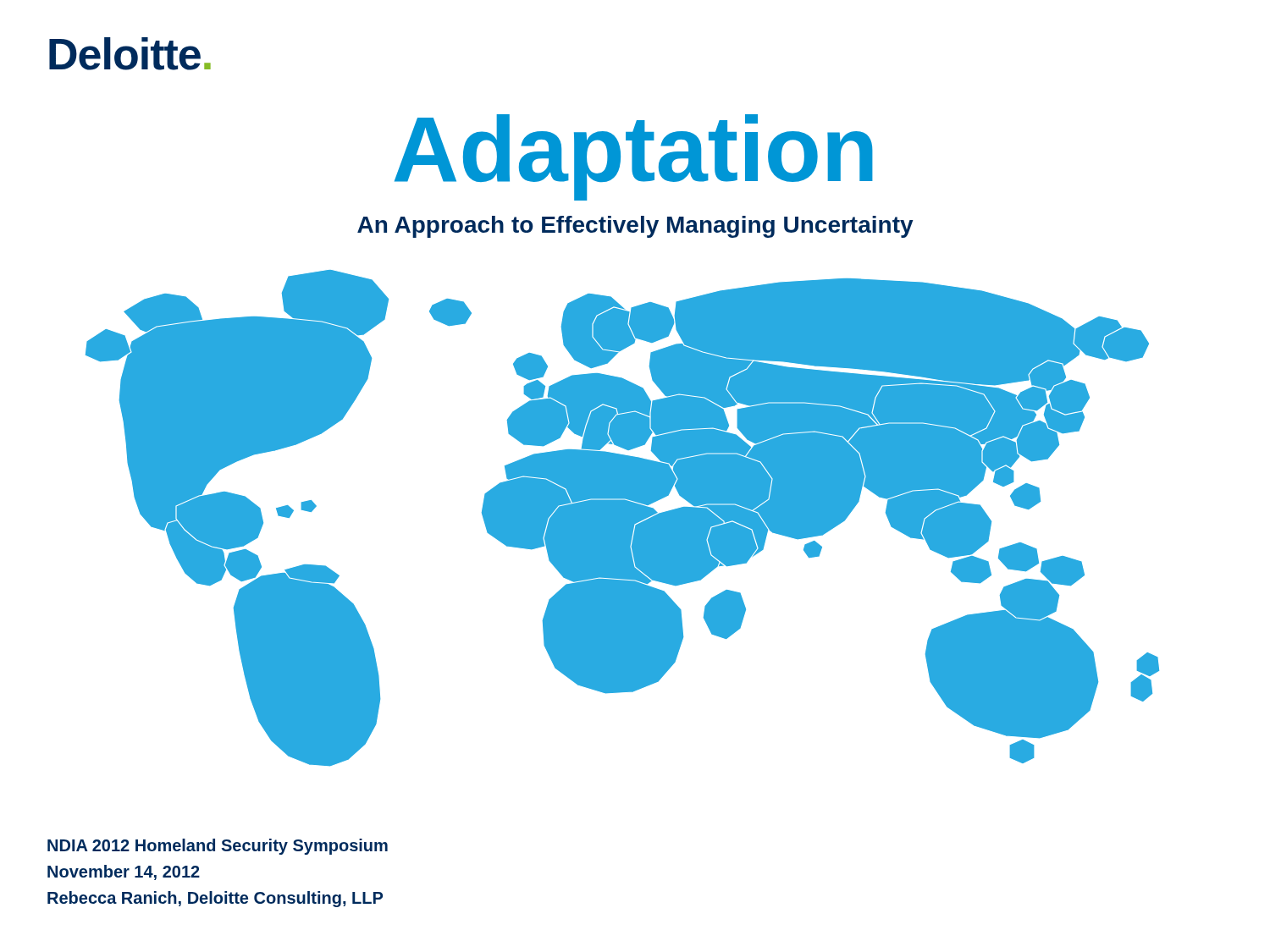This screenshot has height=952, width=1270.
Task: Find the map
Action: [635, 515]
